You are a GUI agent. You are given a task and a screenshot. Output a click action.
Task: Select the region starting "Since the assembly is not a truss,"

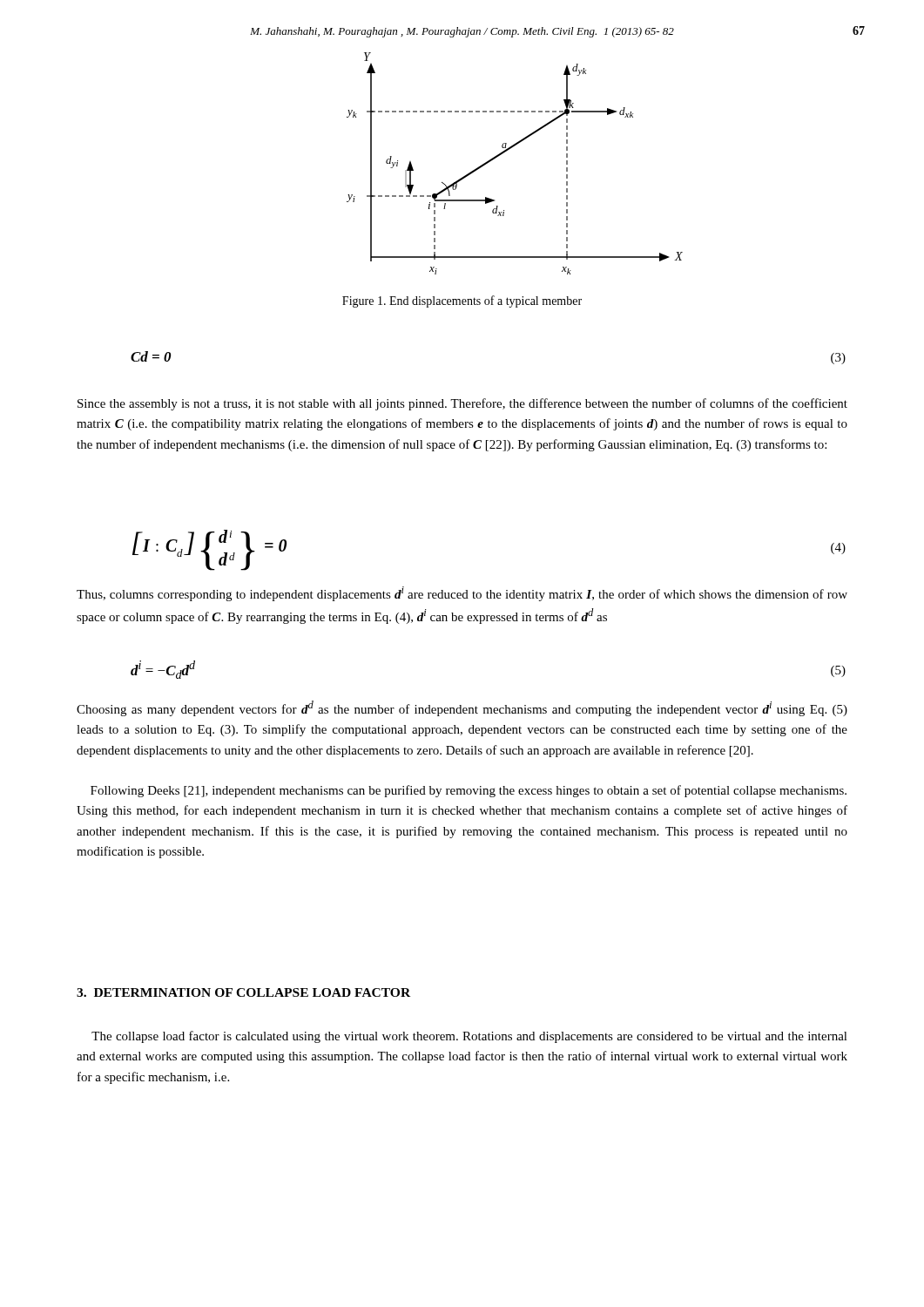pos(462,424)
